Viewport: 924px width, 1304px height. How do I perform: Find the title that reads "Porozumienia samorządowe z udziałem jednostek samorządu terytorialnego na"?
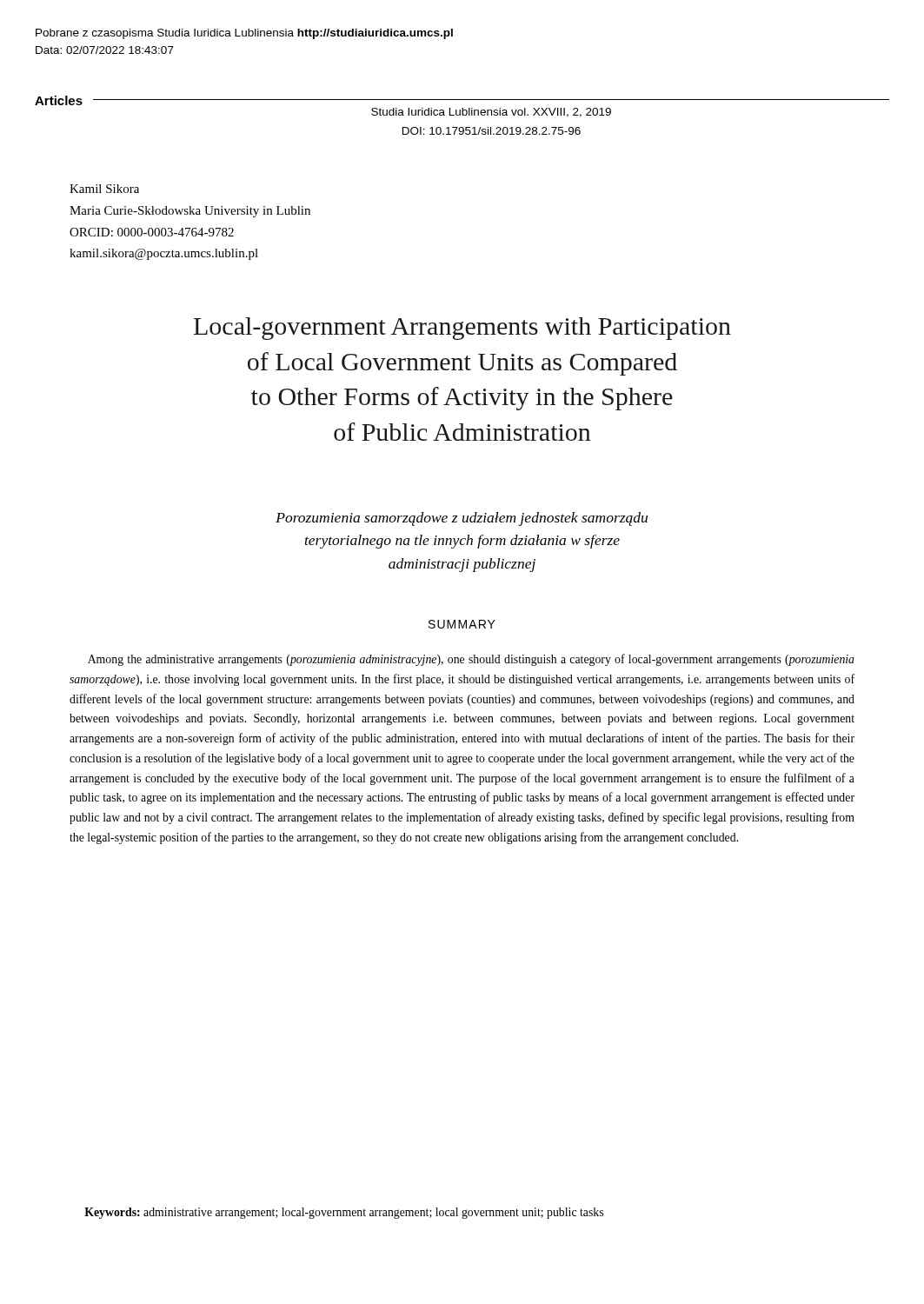pos(462,540)
